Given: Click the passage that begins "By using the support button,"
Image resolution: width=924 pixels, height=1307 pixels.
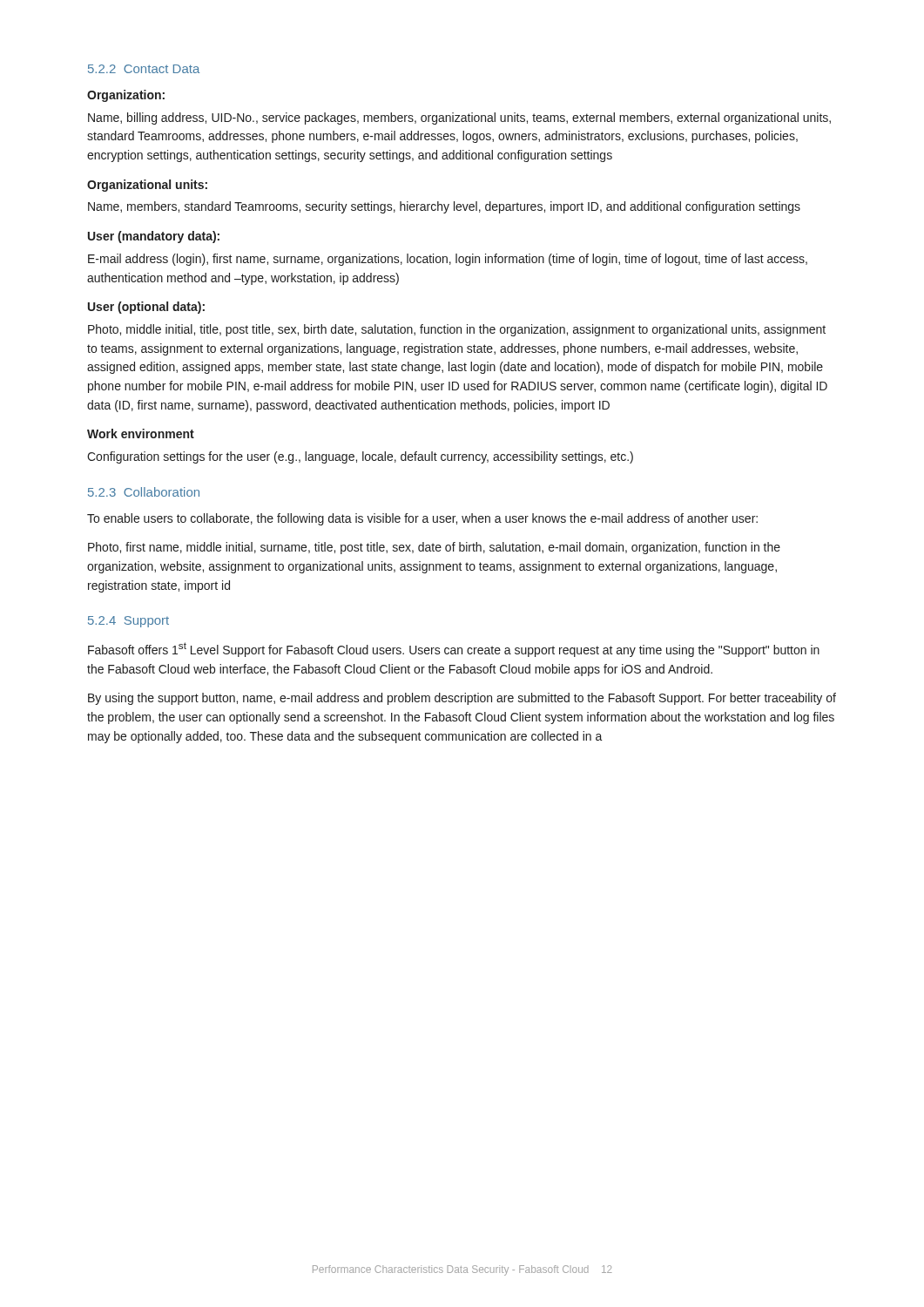Looking at the screenshot, I should point(462,717).
